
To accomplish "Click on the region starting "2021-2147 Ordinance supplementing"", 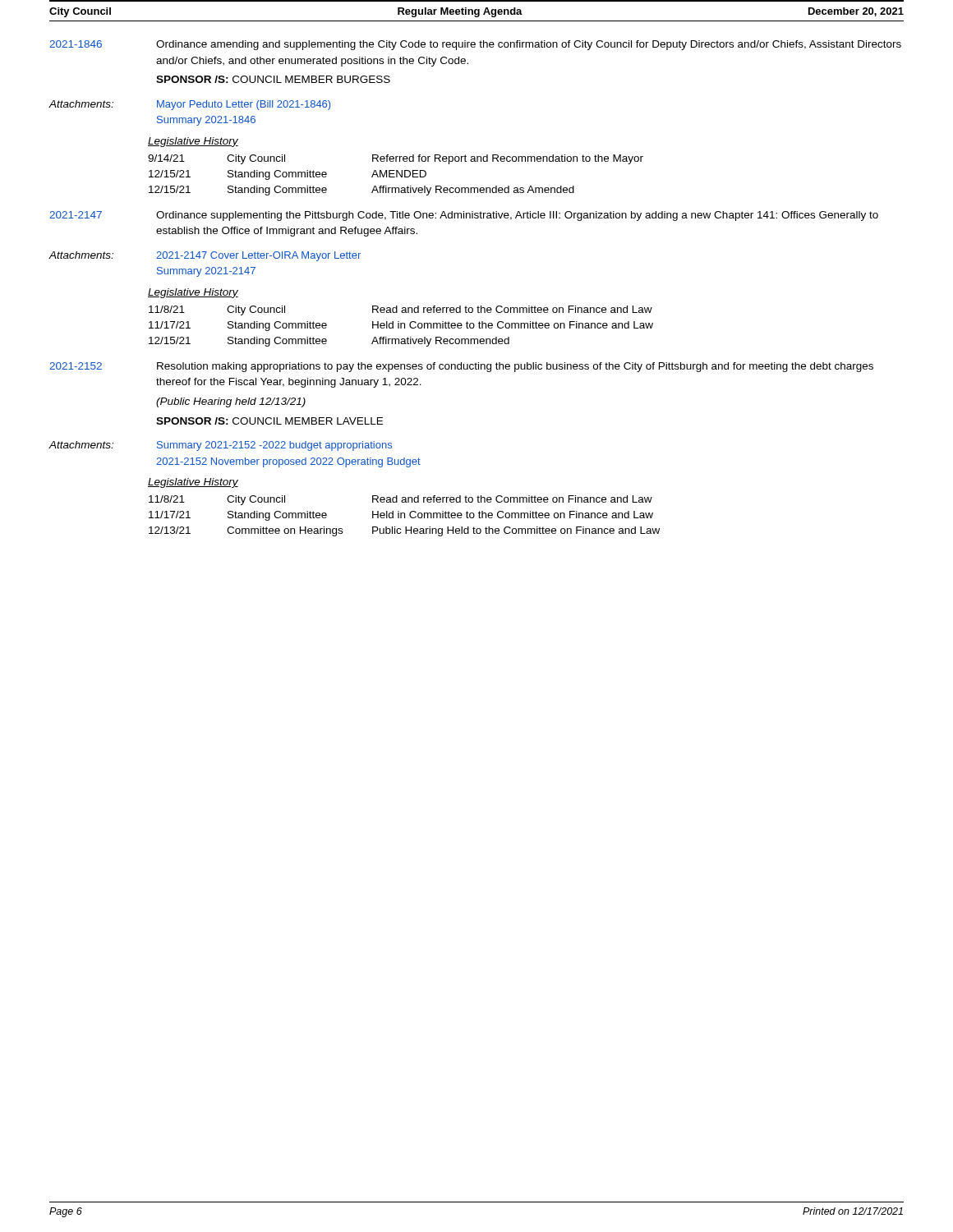I will point(476,224).
